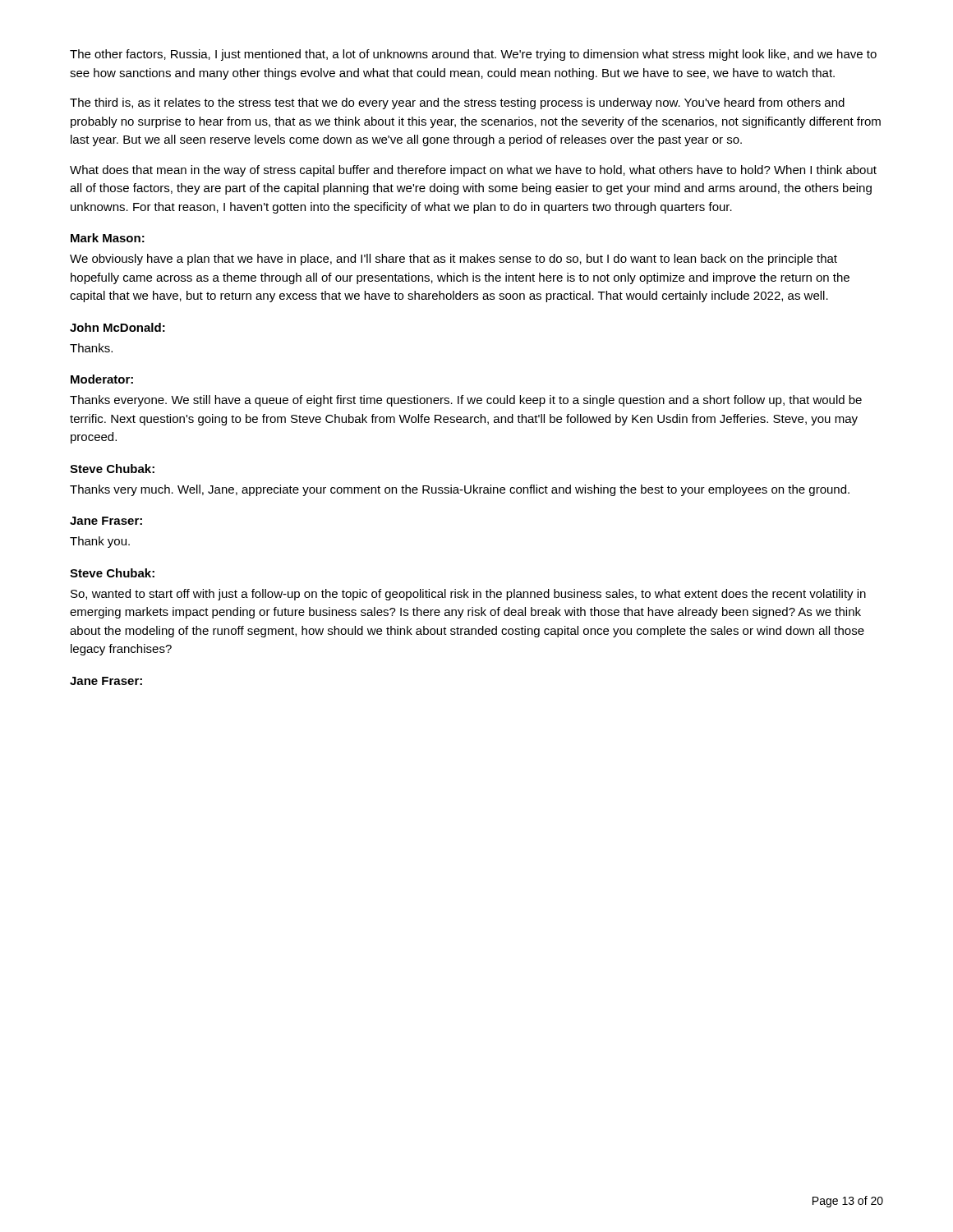The image size is (953, 1232).
Task: Navigate to the passage starting "Thanks everyone. We still have a queue"
Action: pyautogui.click(x=466, y=418)
